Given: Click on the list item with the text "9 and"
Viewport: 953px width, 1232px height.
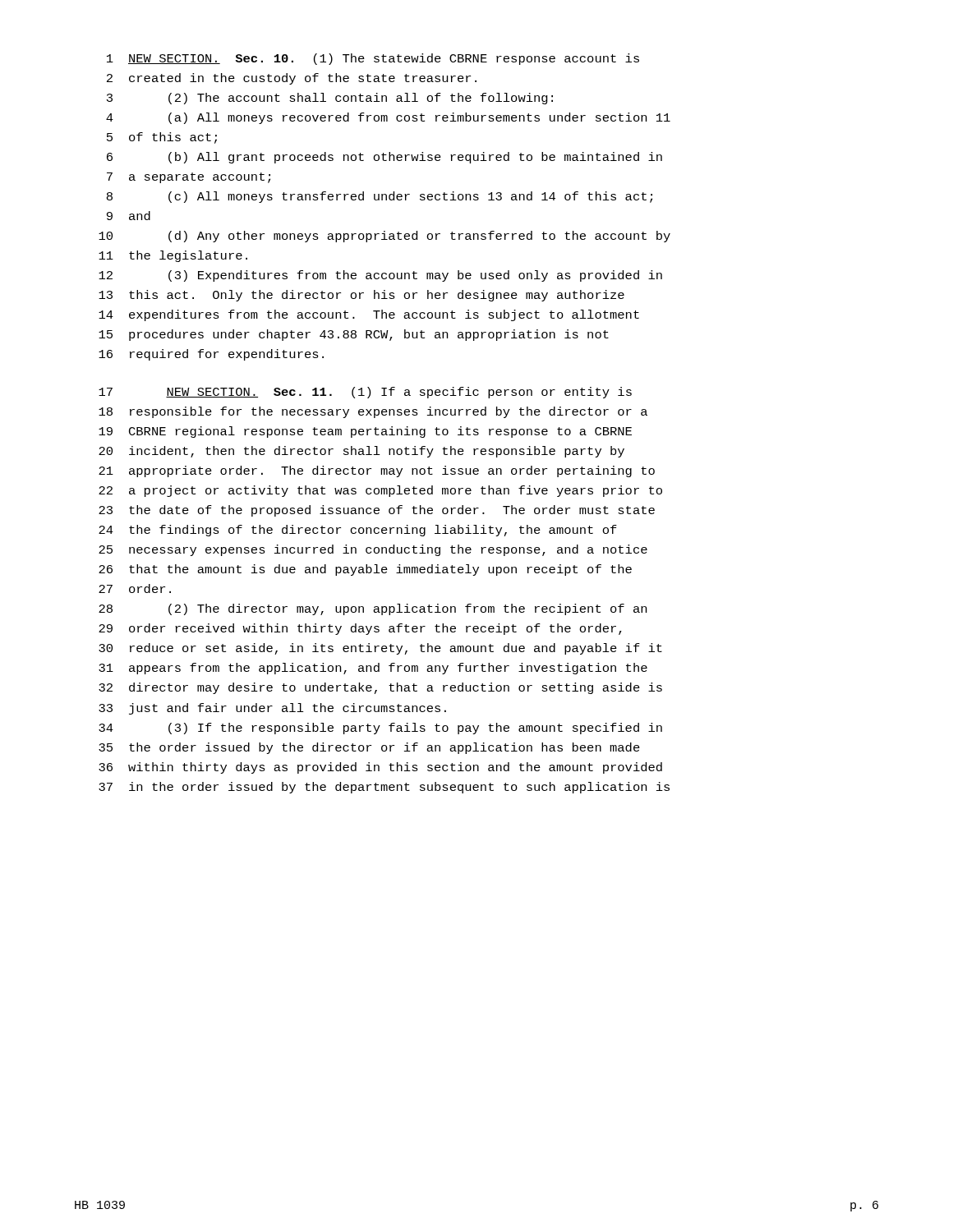Looking at the screenshot, I should click(x=129, y=216).
